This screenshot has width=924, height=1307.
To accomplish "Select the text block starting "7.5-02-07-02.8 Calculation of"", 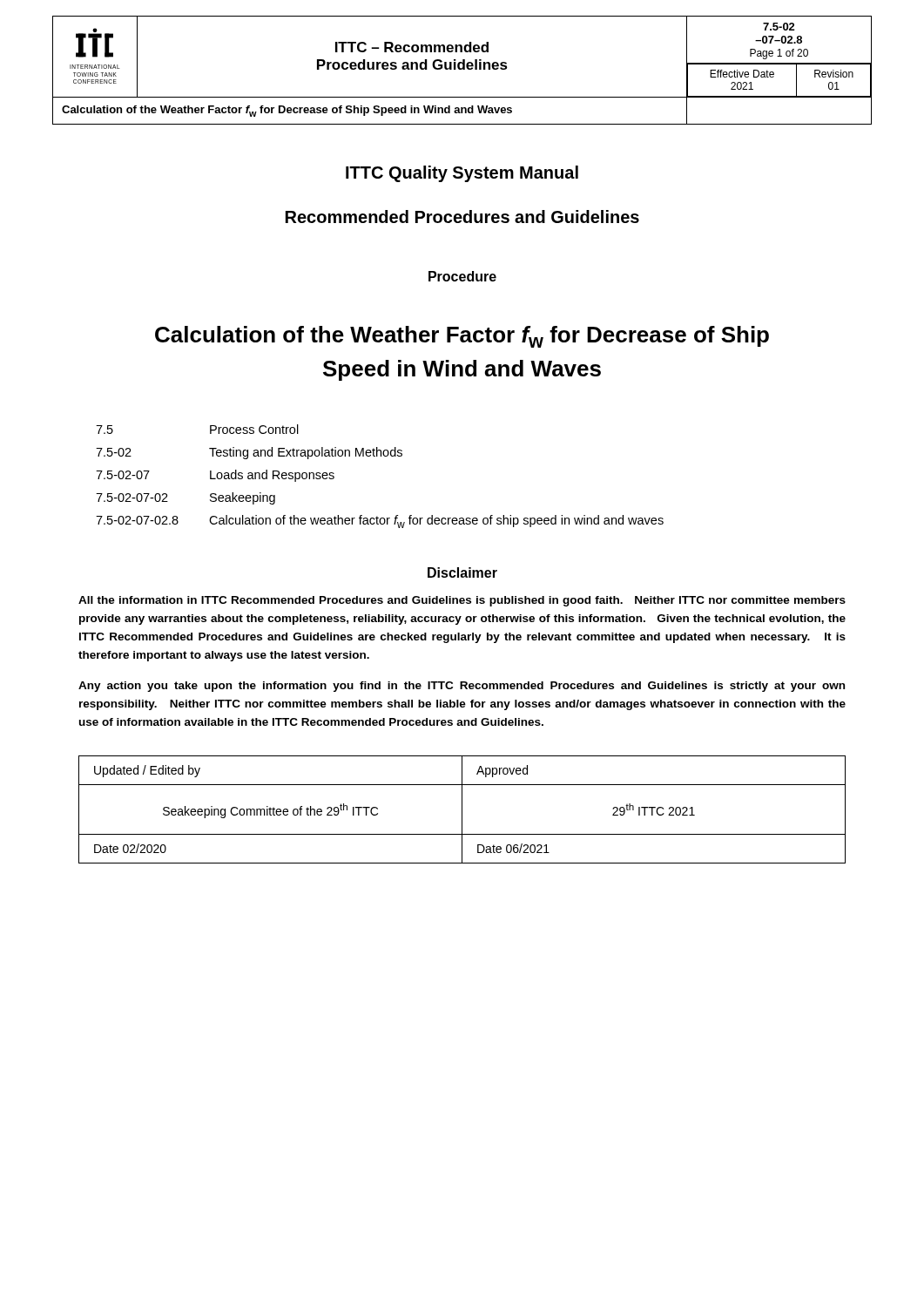I will (380, 522).
